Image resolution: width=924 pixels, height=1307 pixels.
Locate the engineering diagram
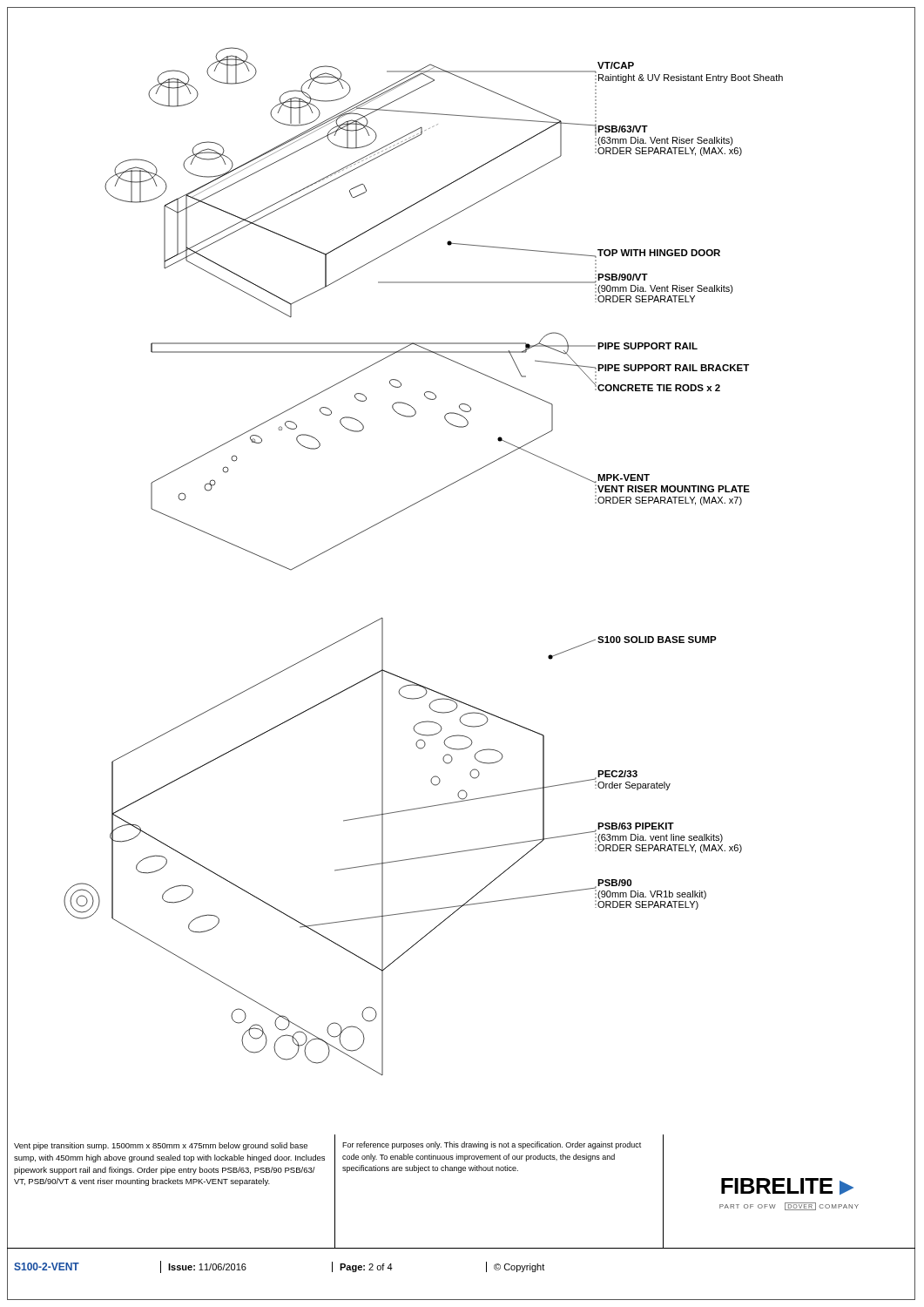tap(462, 571)
